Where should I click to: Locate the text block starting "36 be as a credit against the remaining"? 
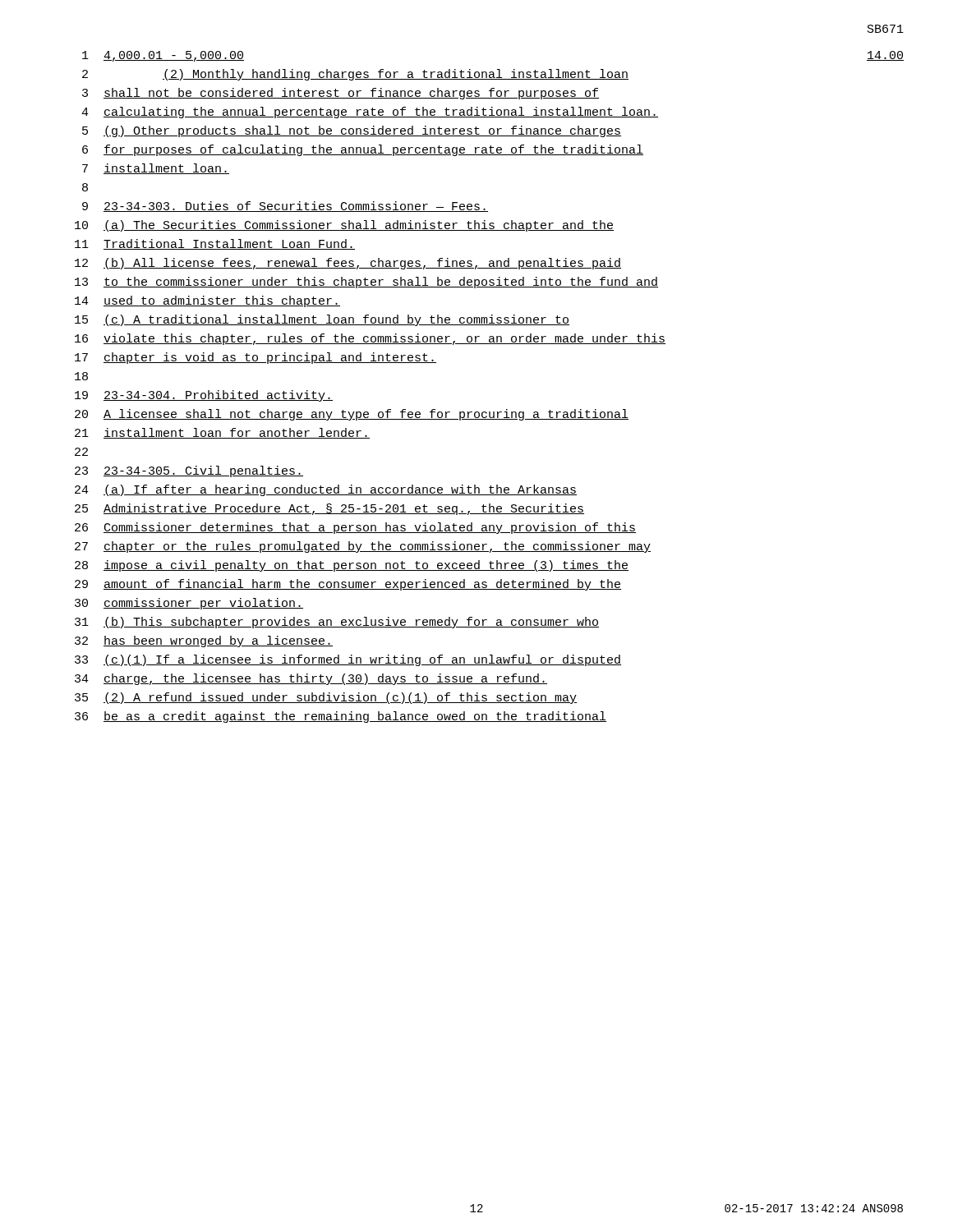476,717
